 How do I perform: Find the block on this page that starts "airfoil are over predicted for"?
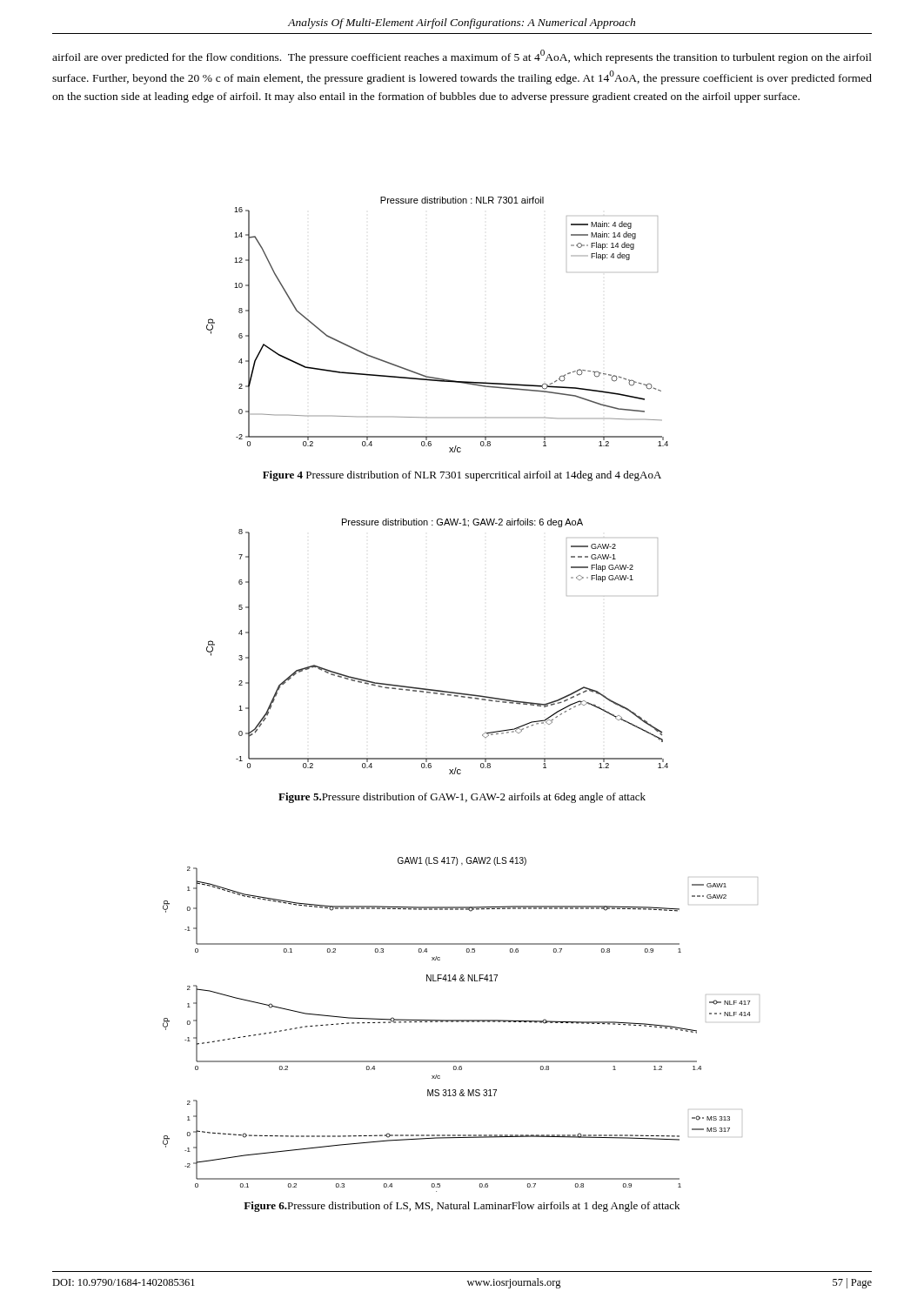click(x=462, y=75)
